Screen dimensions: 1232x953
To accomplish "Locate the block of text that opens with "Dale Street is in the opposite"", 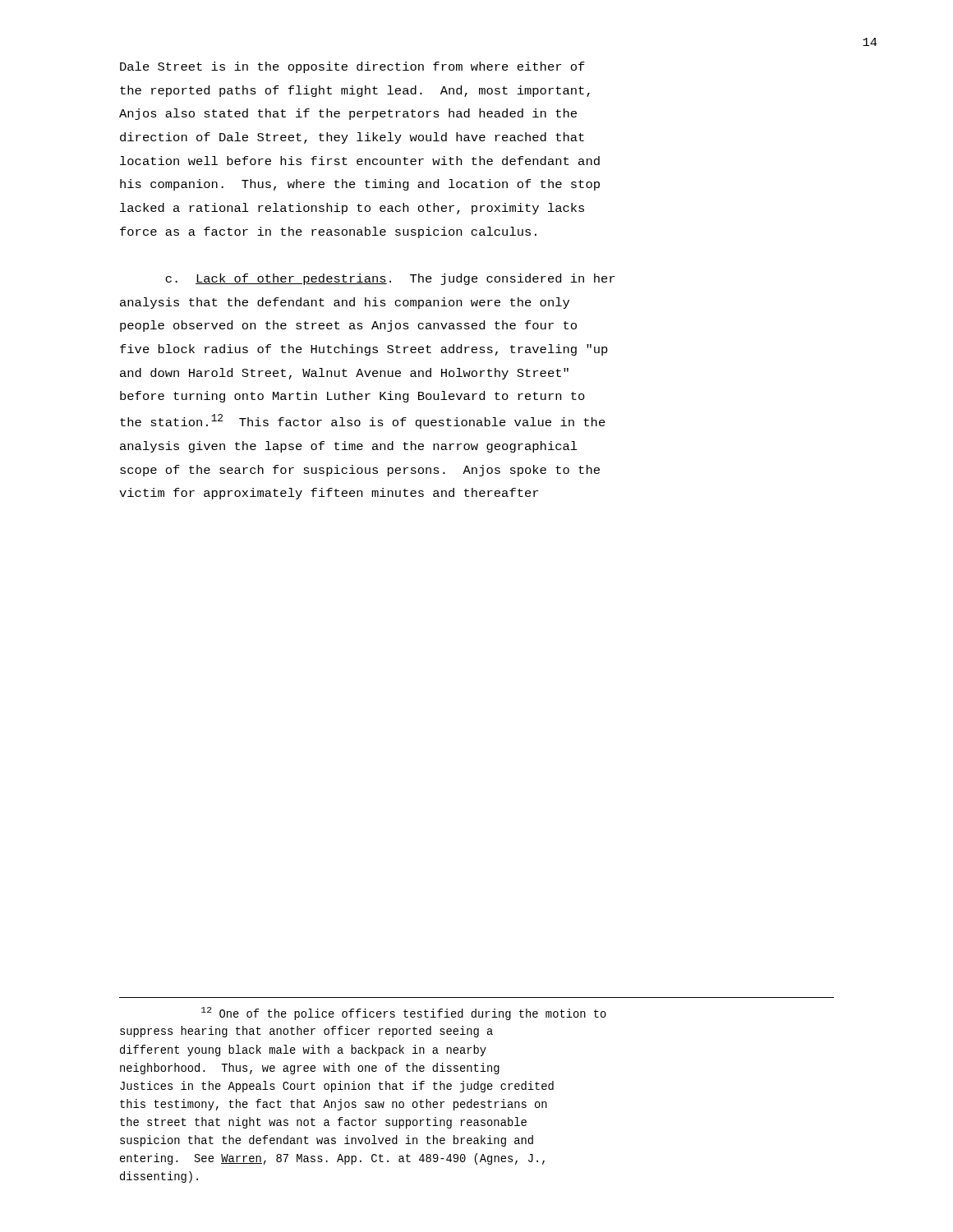I will 360,150.
